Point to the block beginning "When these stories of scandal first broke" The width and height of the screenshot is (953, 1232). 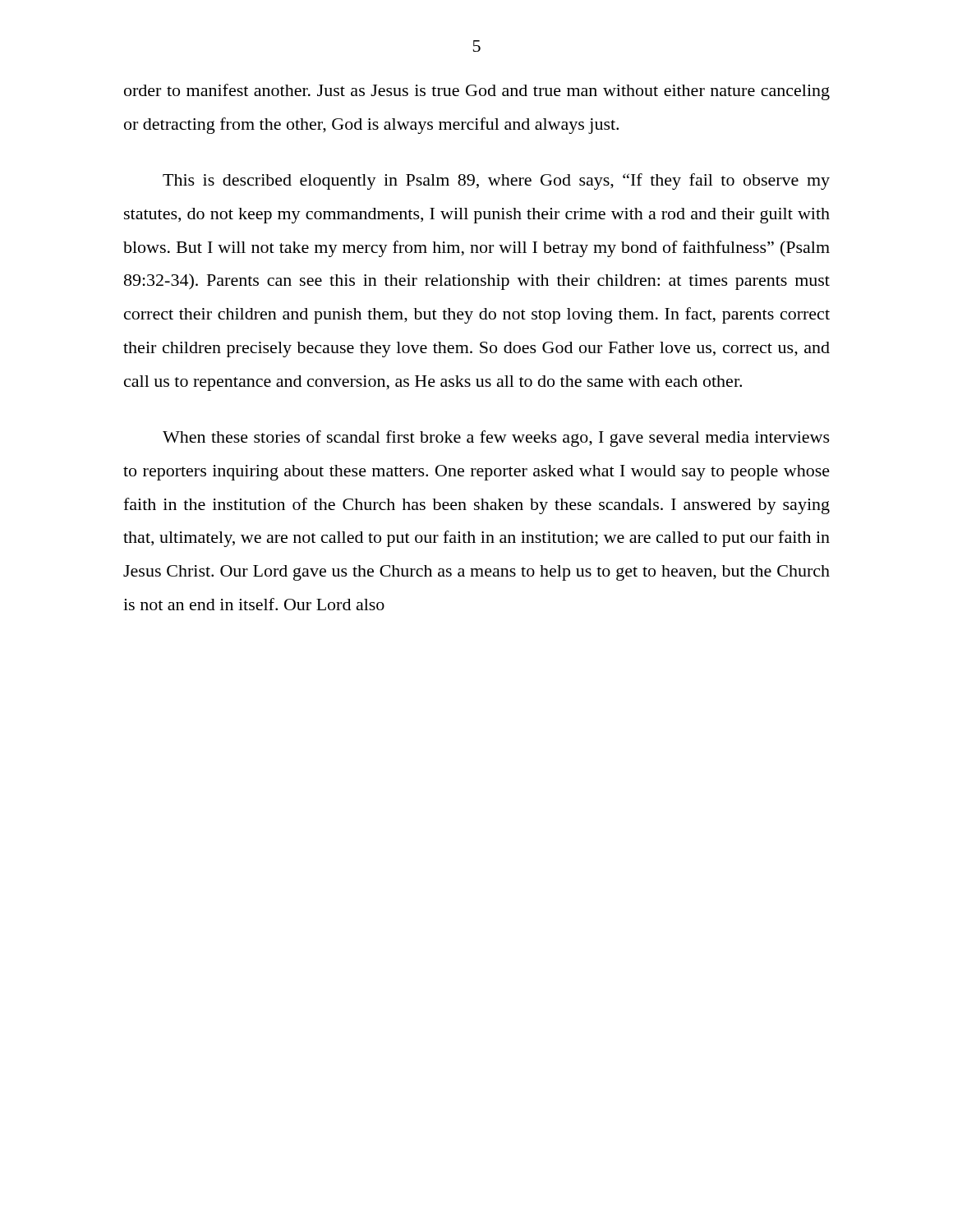pyautogui.click(x=476, y=520)
